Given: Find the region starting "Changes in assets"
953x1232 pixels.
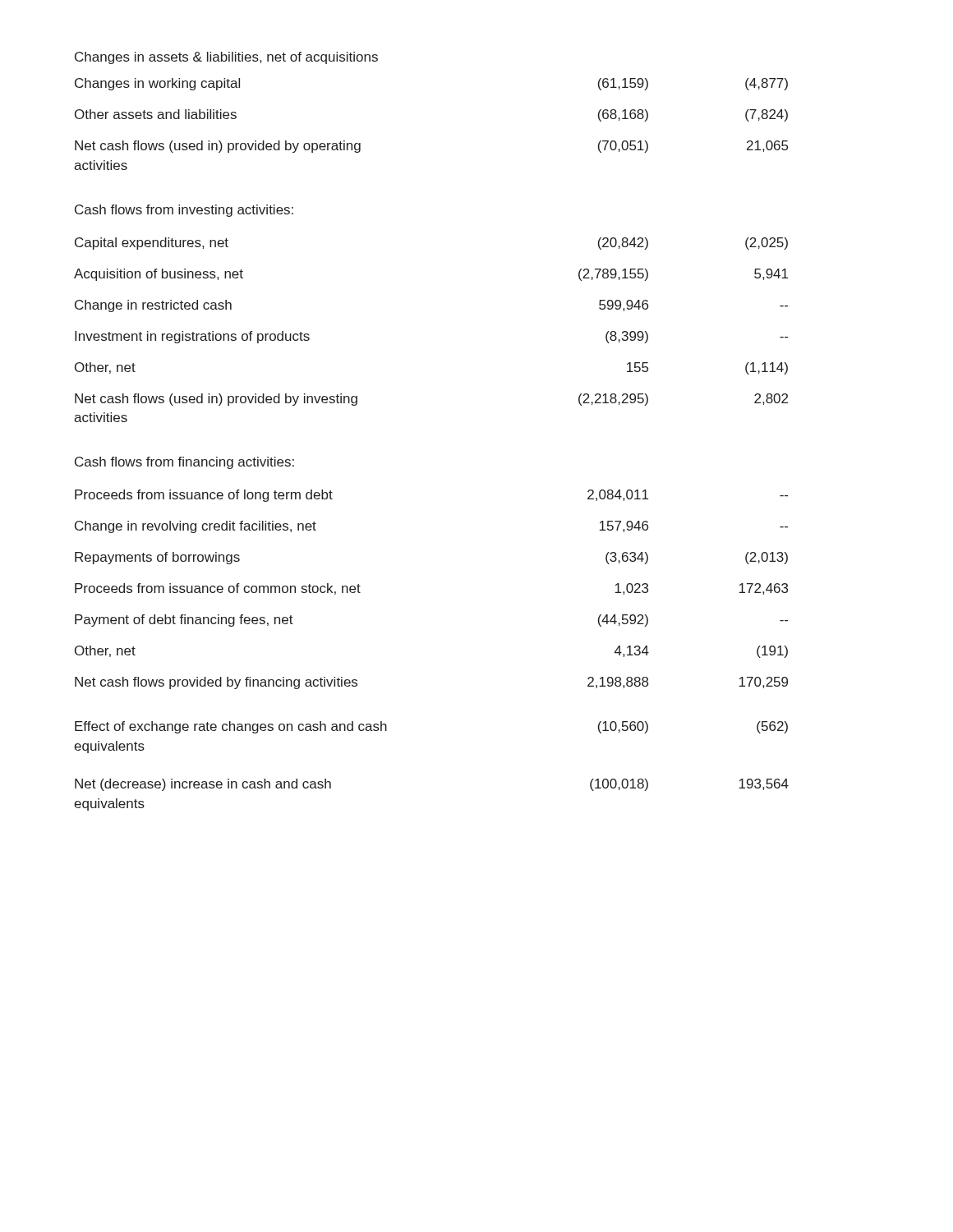Looking at the screenshot, I should [226, 57].
